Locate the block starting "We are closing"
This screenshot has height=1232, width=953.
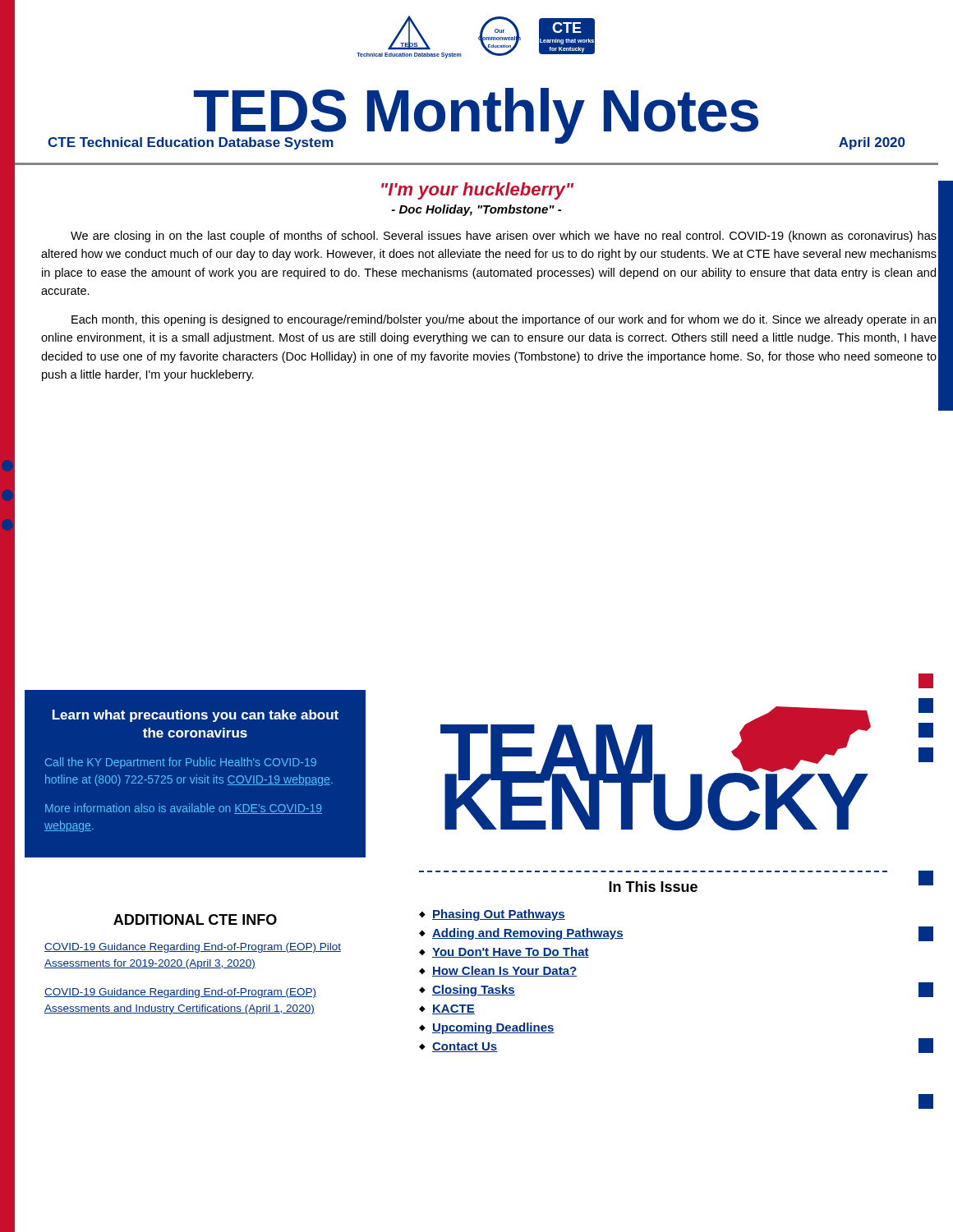click(x=504, y=237)
